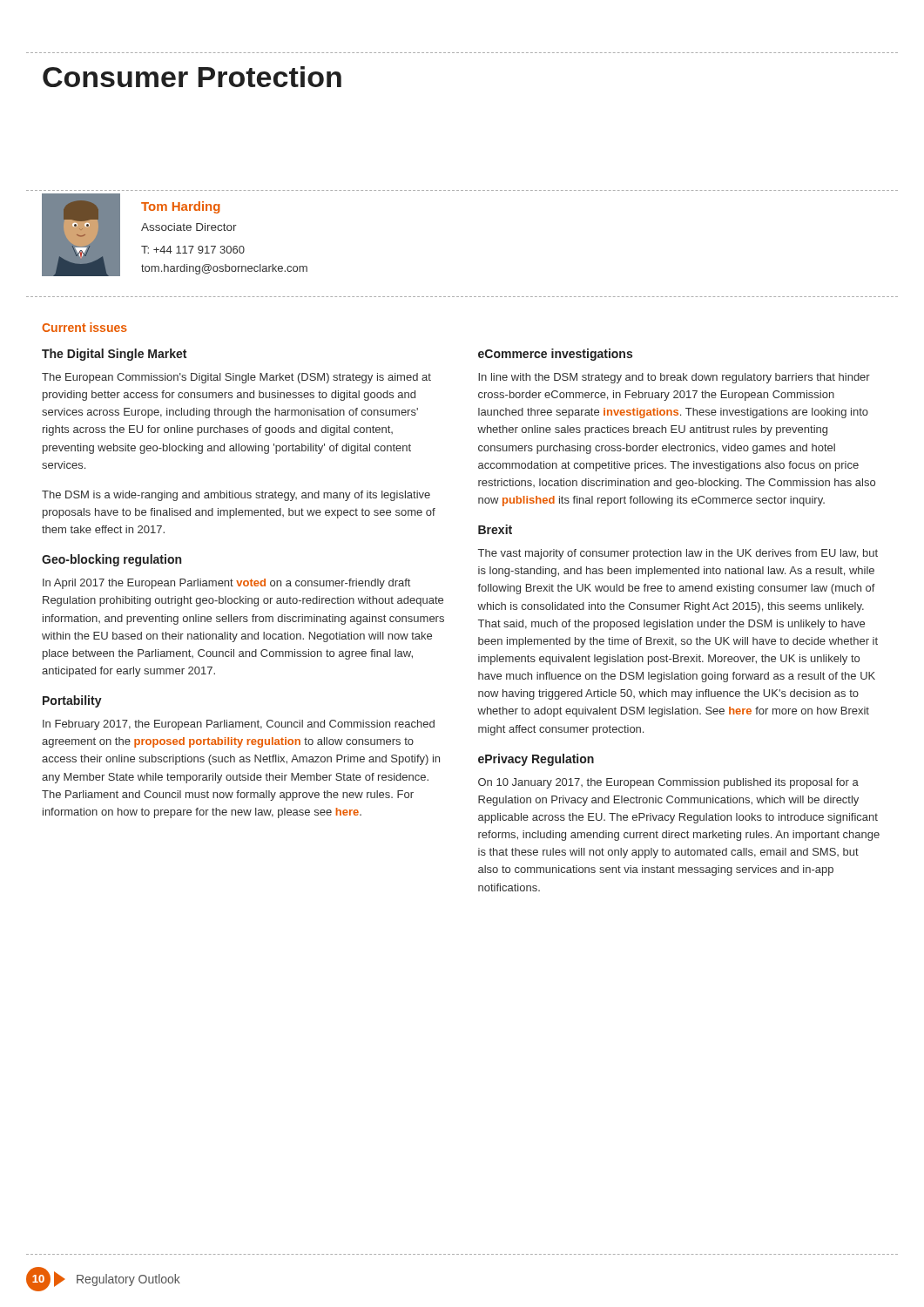Find "Current issues" on this page
This screenshot has height=1307, width=924.
point(84,328)
